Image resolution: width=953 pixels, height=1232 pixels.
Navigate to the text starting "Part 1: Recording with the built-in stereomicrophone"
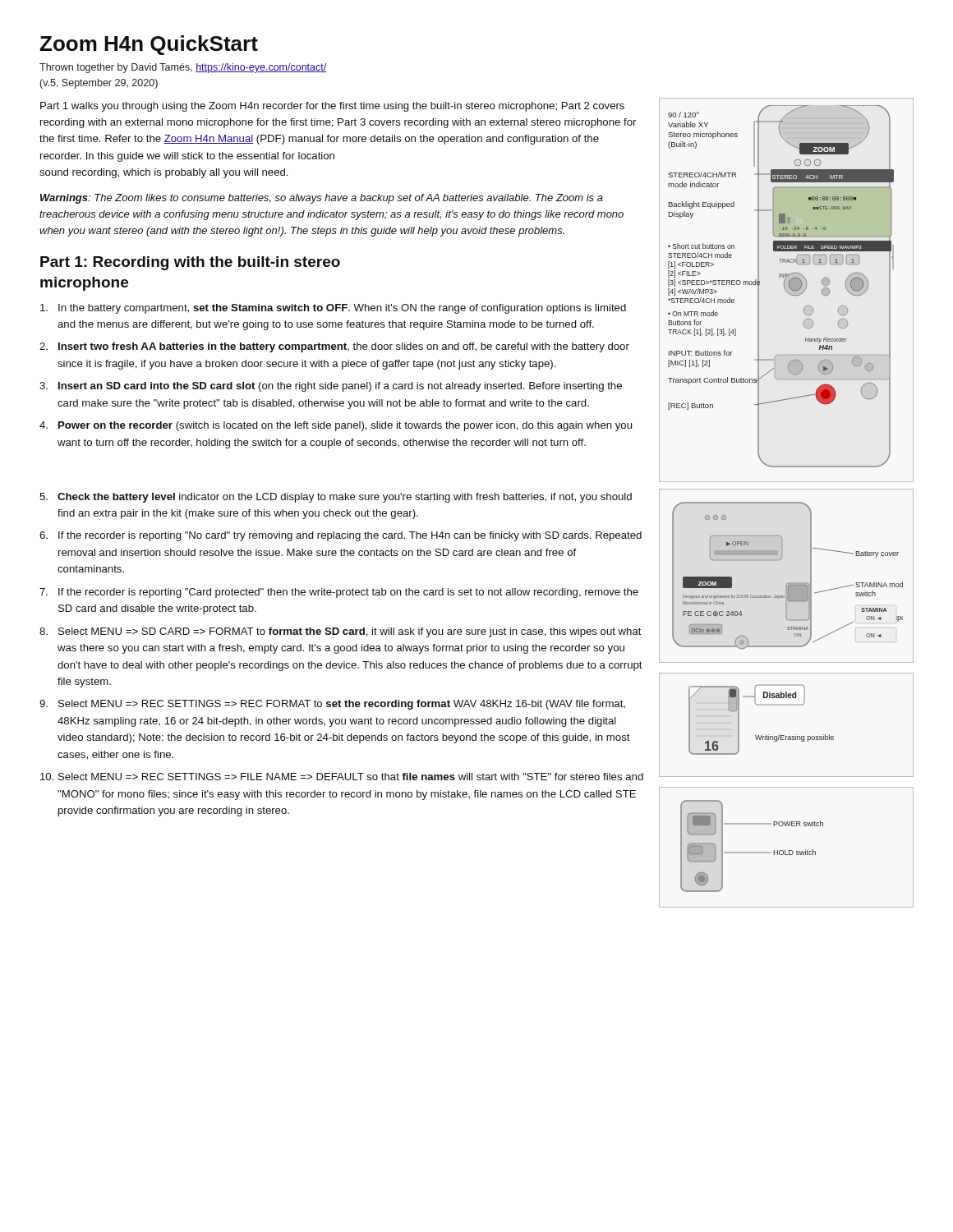click(x=190, y=272)
